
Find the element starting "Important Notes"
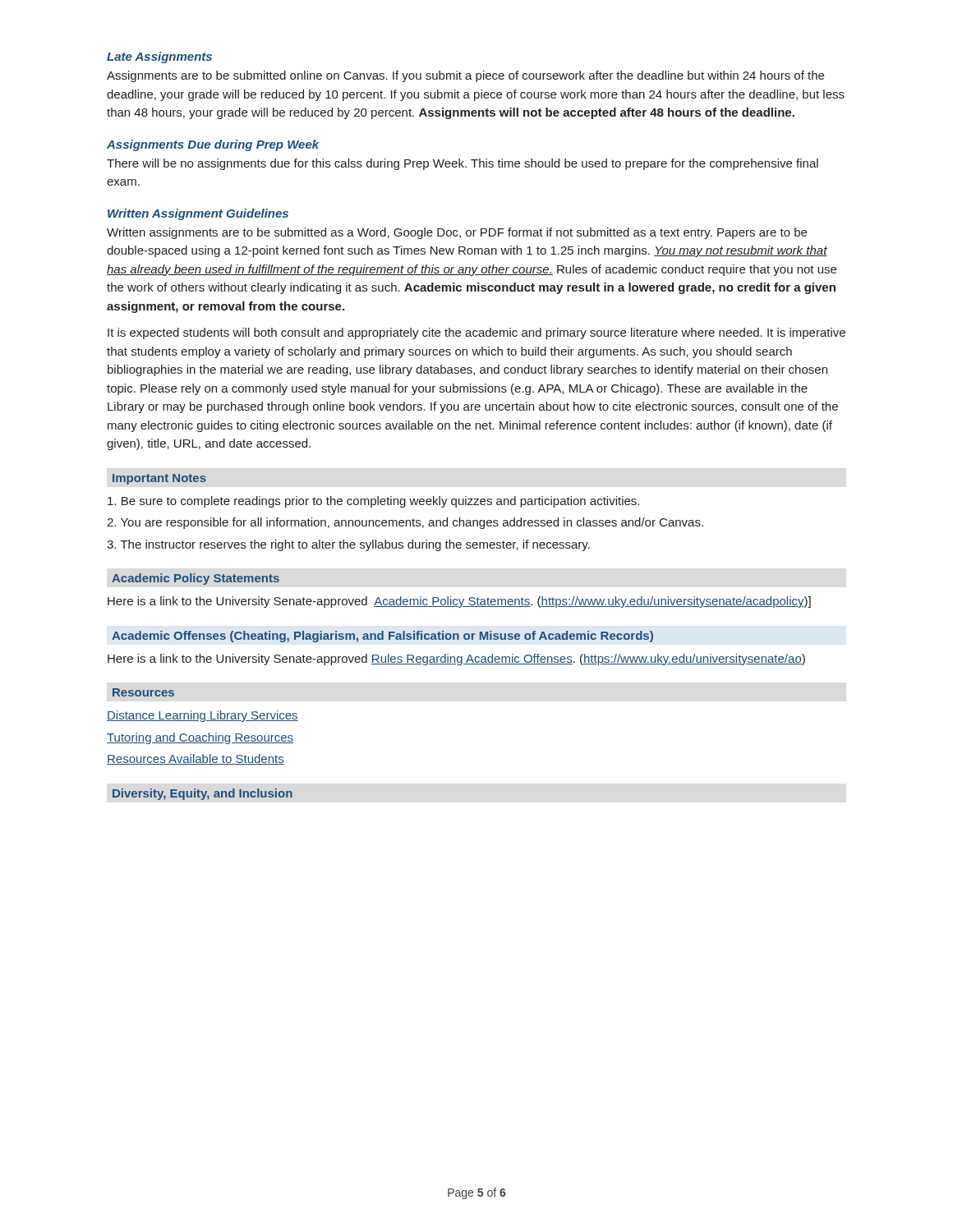click(x=159, y=477)
